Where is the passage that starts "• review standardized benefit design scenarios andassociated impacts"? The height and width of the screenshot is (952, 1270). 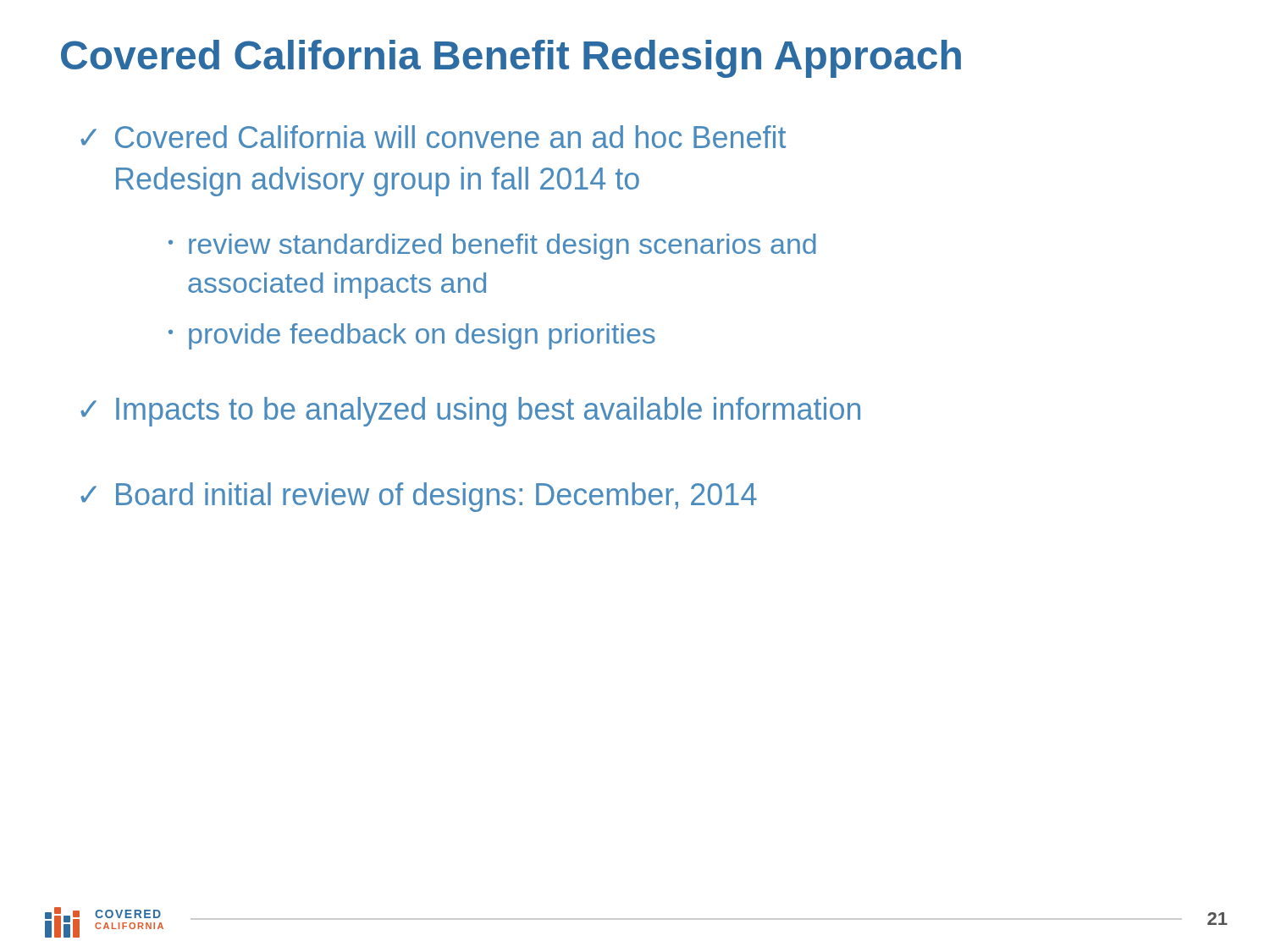(x=493, y=264)
